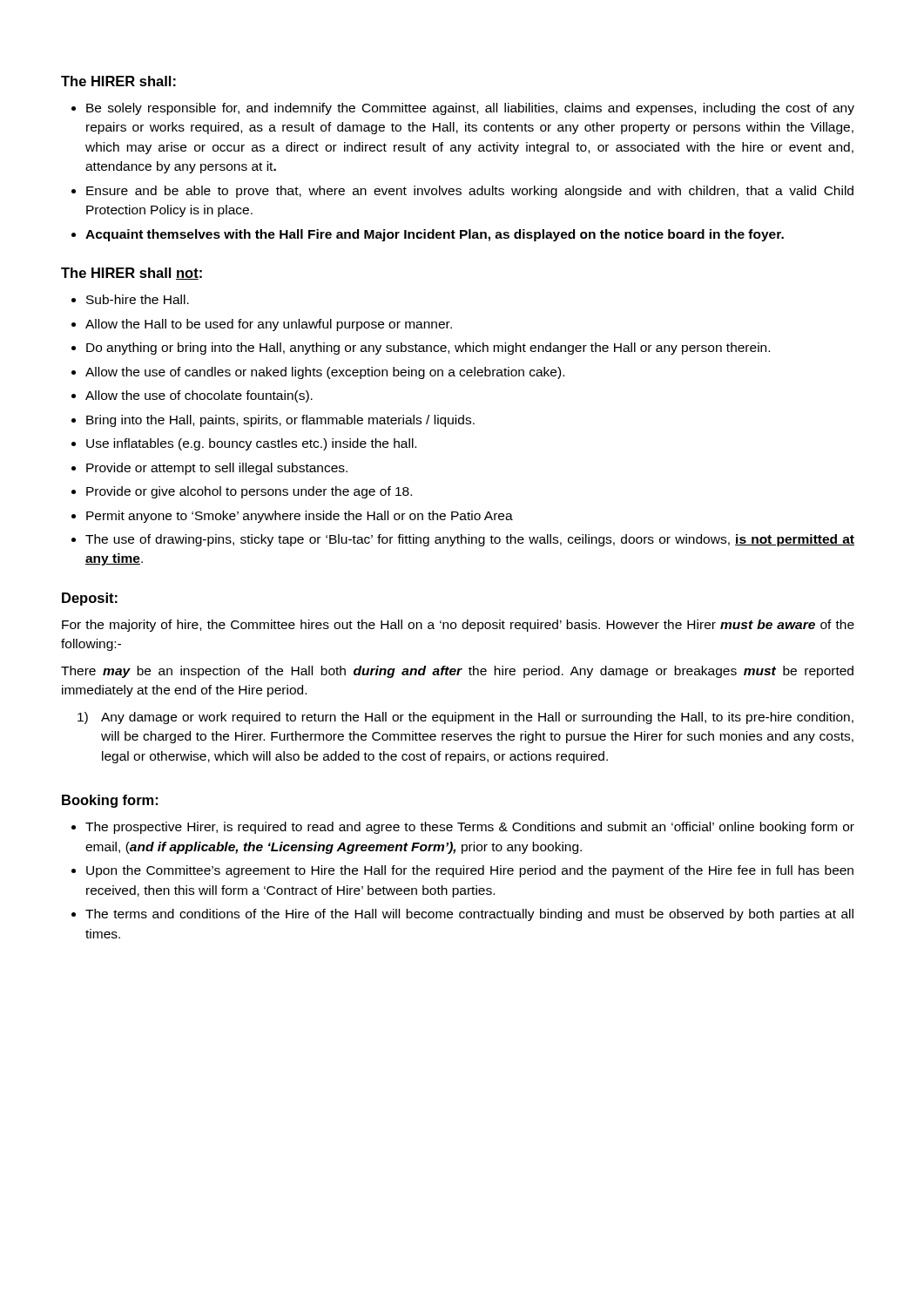Locate the block of text that opens with "Upon the Committee’s agreement"
The image size is (924, 1307).
(x=470, y=880)
